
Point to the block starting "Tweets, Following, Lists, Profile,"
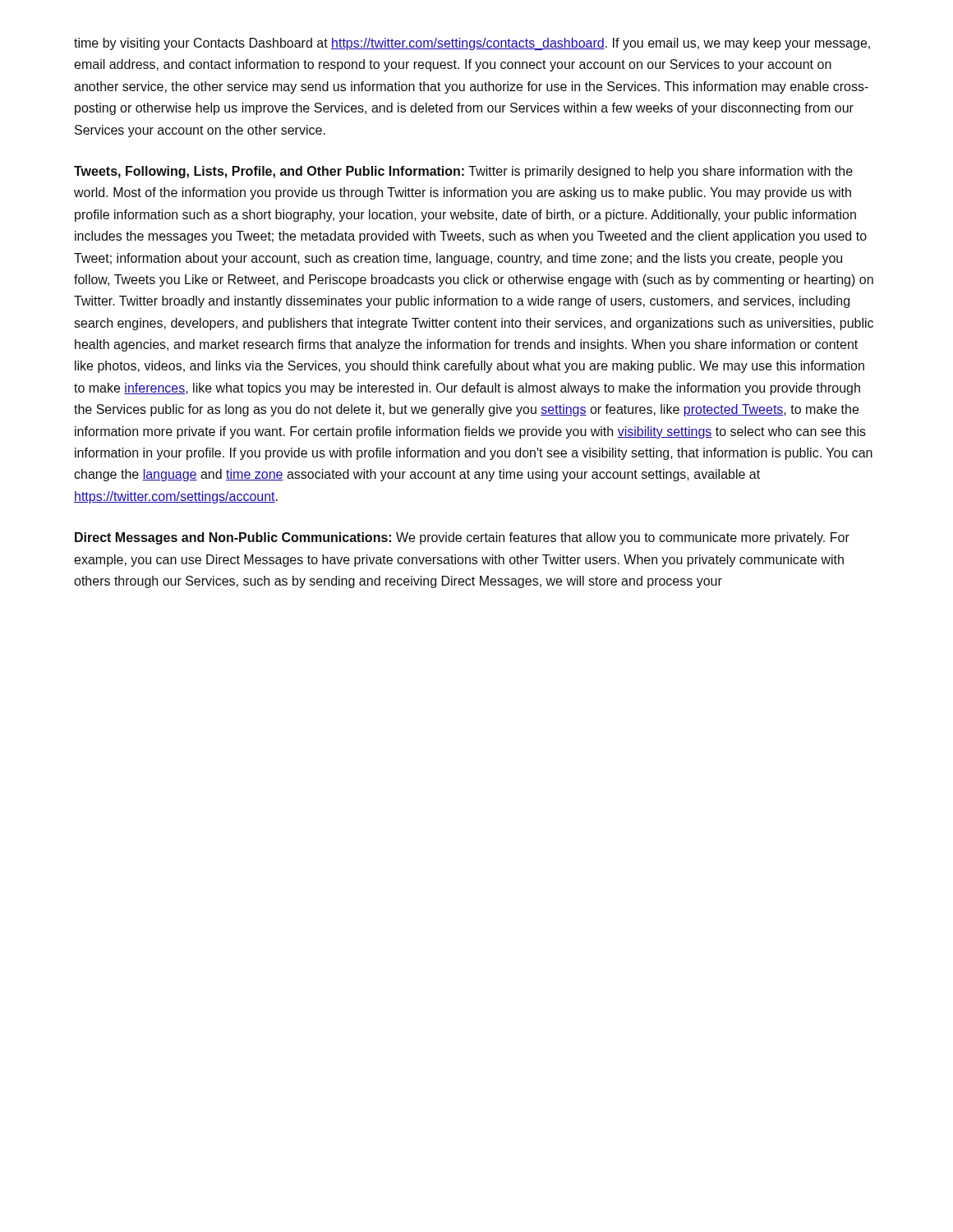474,334
